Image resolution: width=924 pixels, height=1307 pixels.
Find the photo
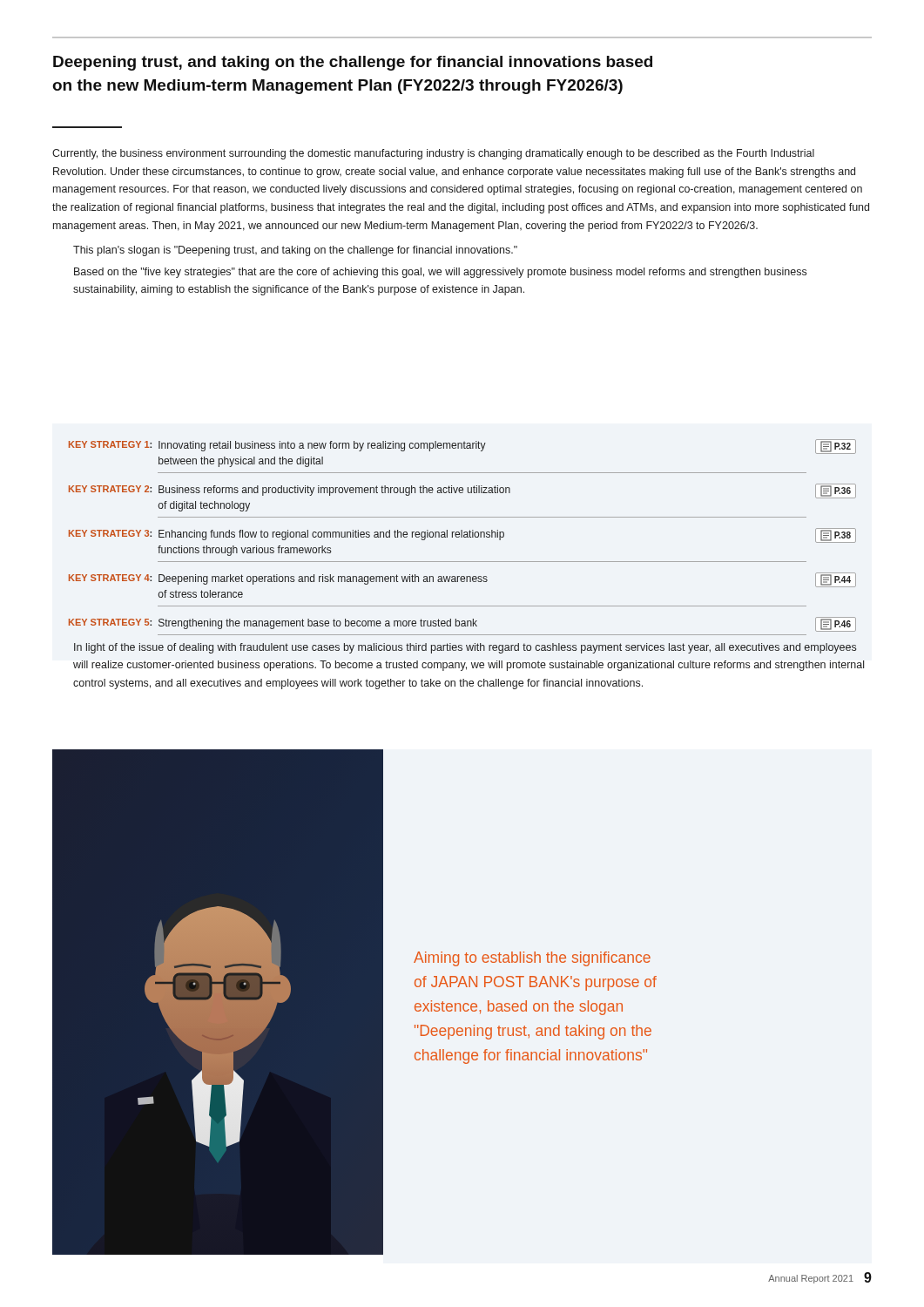(462, 1006)
